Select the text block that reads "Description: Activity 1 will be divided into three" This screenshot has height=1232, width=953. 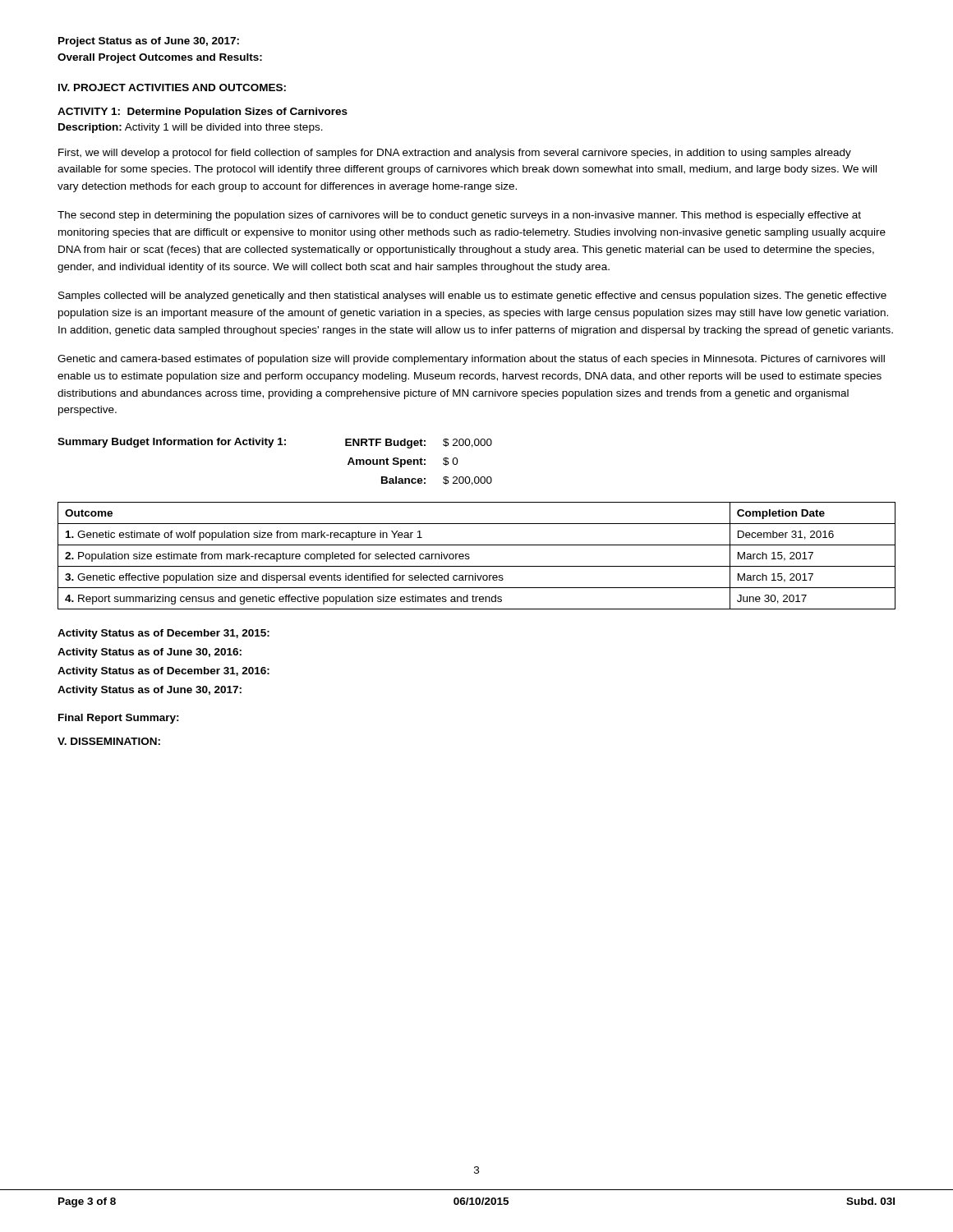(190, 127)
